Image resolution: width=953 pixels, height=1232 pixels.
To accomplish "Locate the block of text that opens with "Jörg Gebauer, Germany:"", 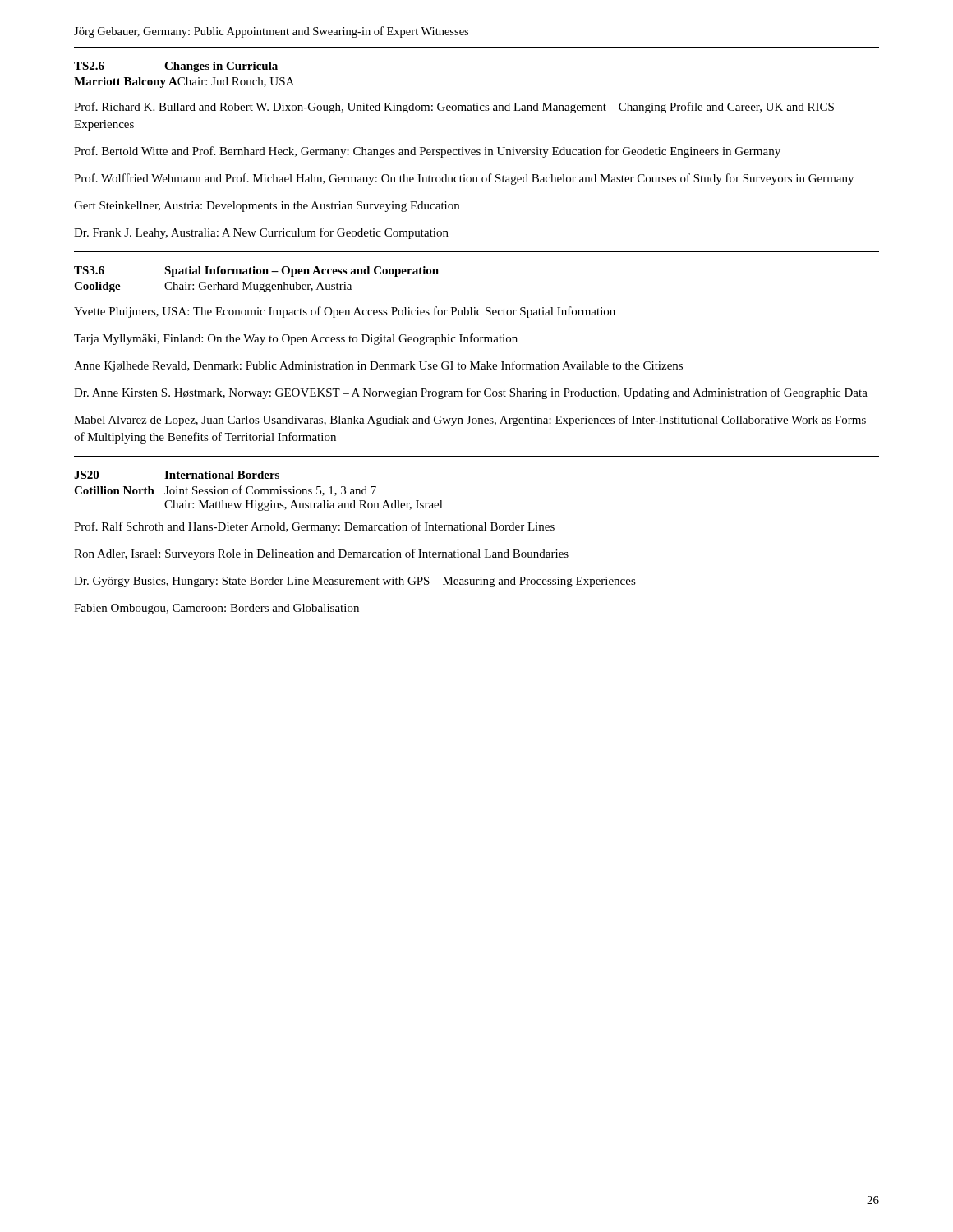I will (271, 31).
